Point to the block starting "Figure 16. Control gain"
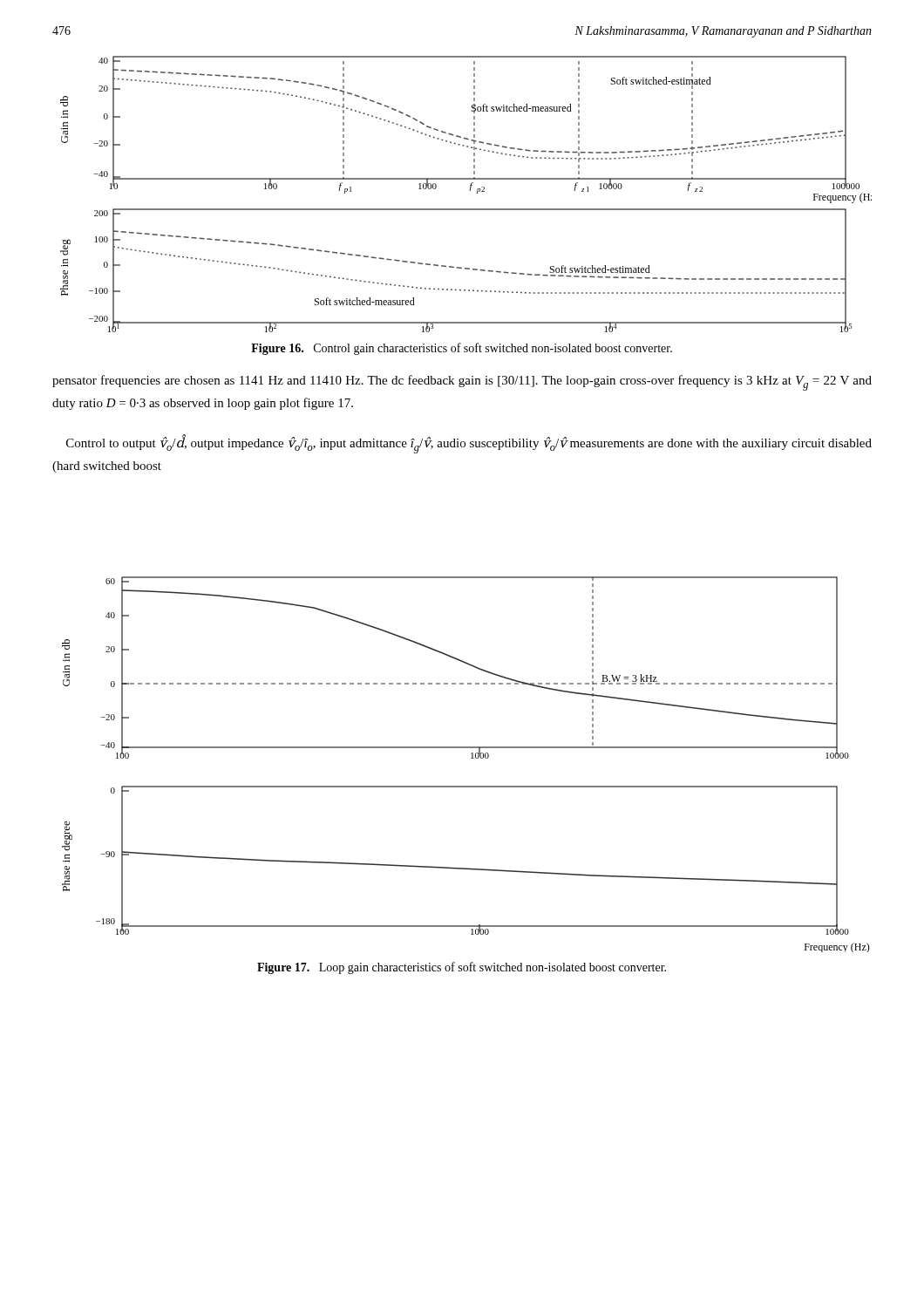The image size is (924, 1308). 462,348
